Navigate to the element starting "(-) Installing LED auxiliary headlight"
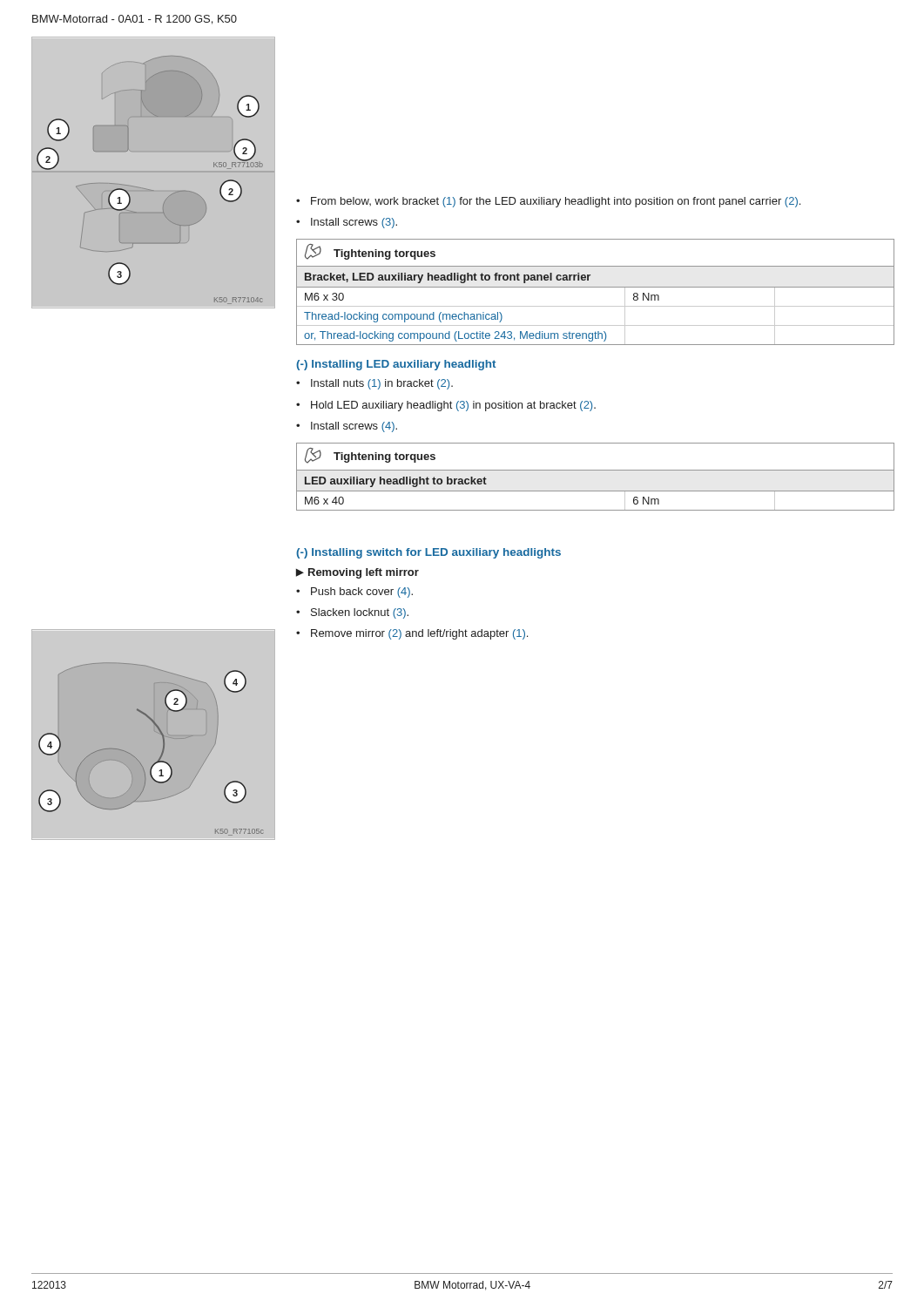This screenshot has width=924, height=1307. 396,364
